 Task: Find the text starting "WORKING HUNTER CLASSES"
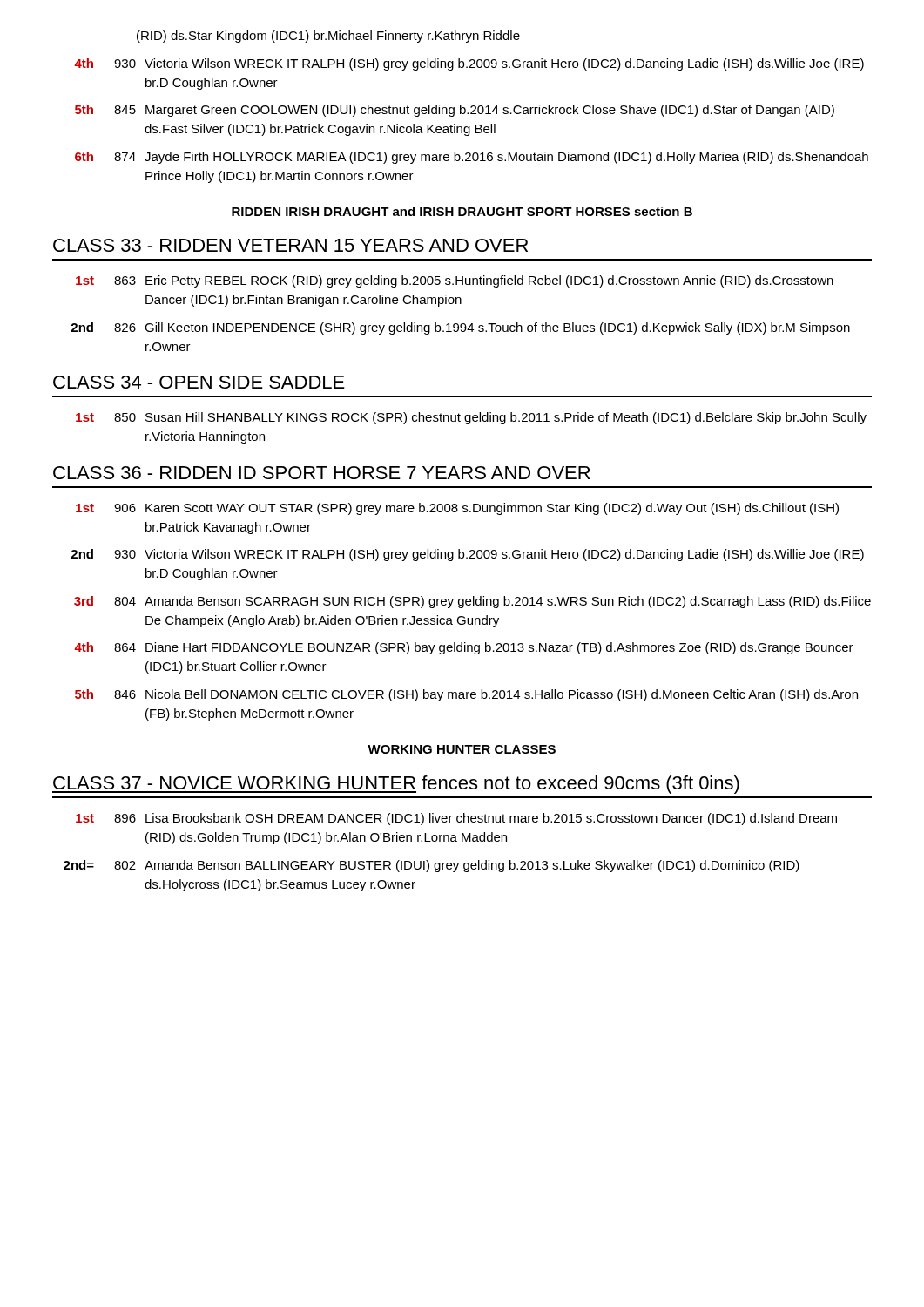462,749
